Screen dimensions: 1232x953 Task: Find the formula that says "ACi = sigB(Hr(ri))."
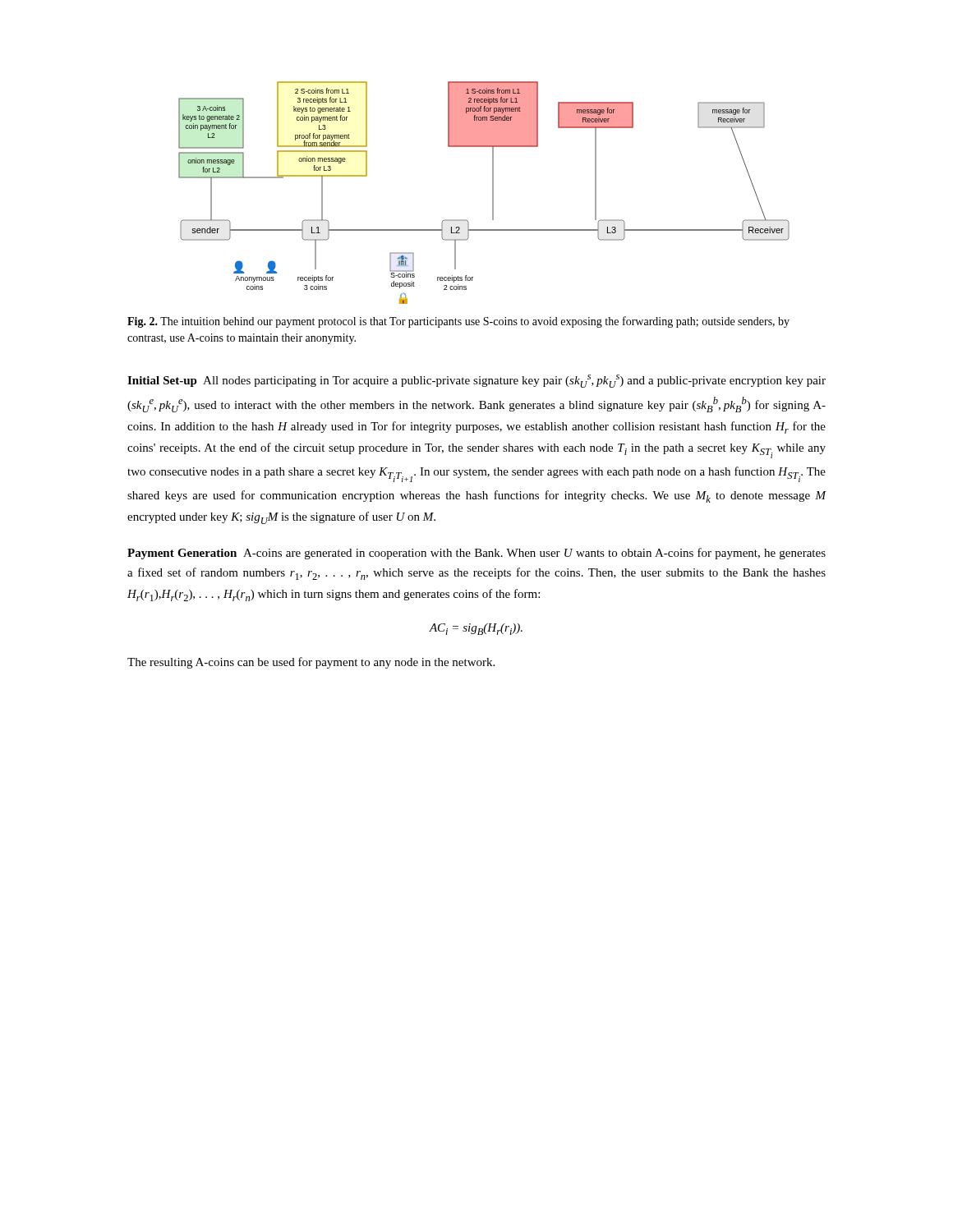pyautogui.click(x=476, y=629)
